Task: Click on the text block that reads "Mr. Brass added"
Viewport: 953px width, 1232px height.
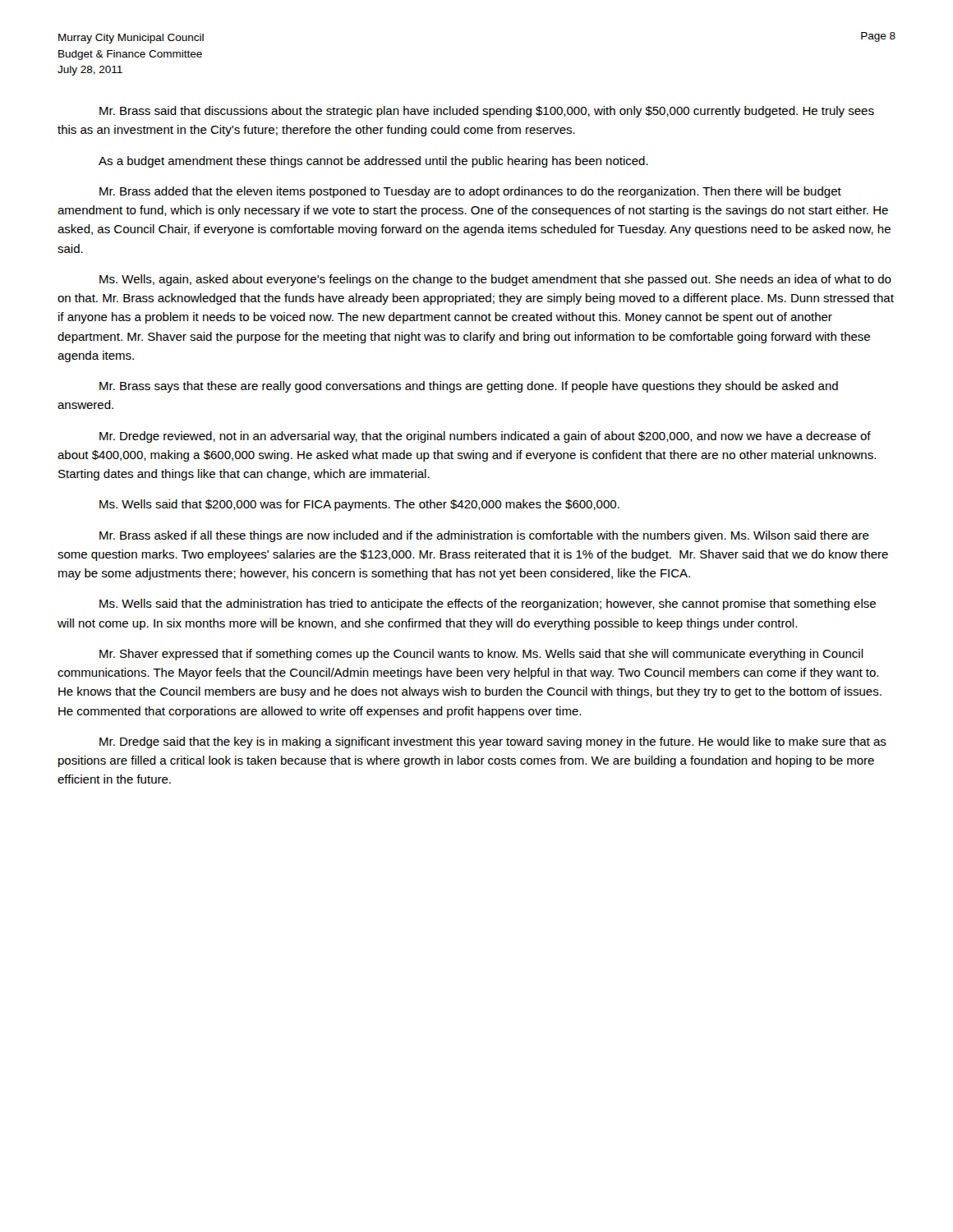Action: [474, 219]
